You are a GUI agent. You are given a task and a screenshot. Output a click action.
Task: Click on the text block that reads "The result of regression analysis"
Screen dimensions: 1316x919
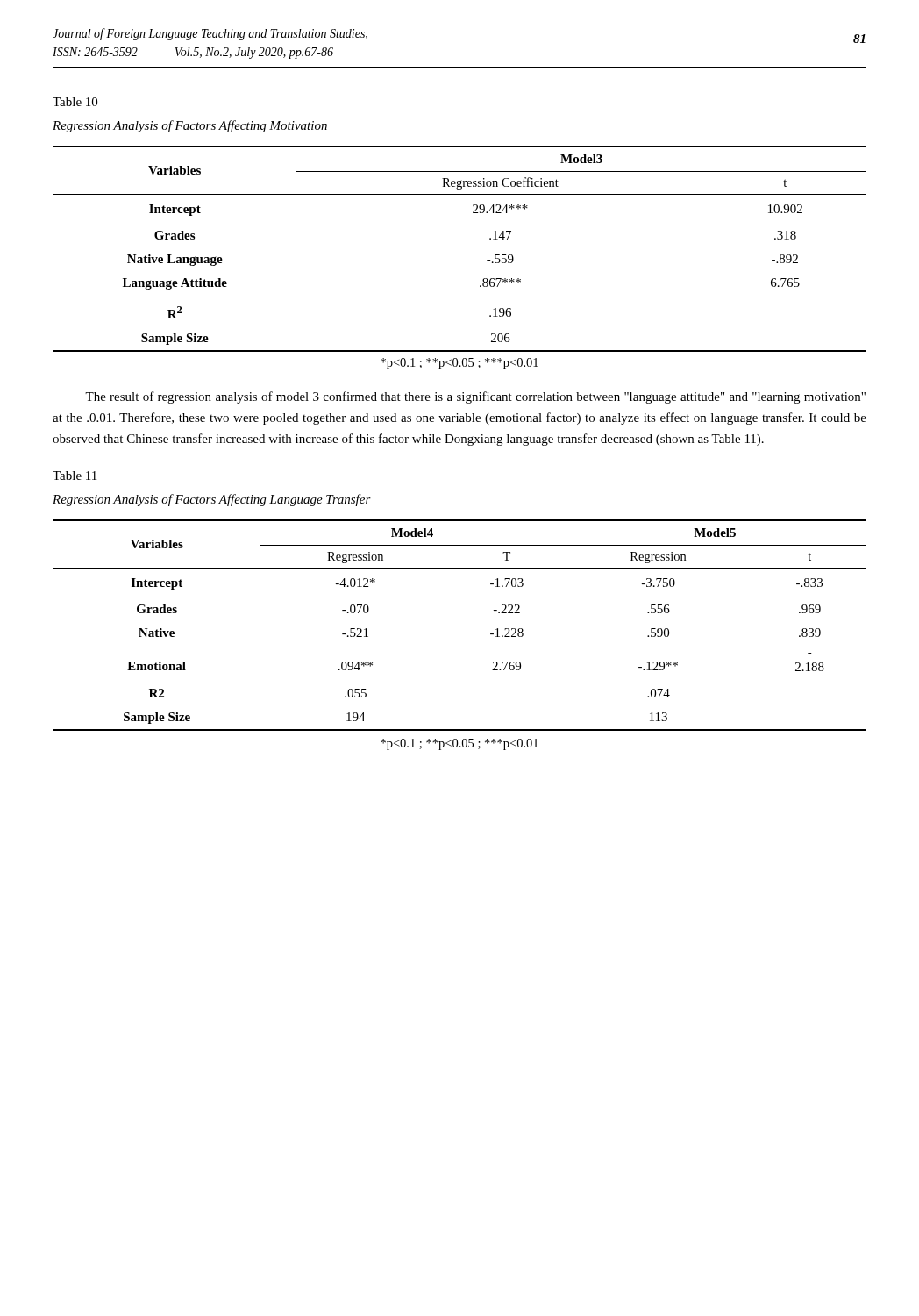click(460, 418)
